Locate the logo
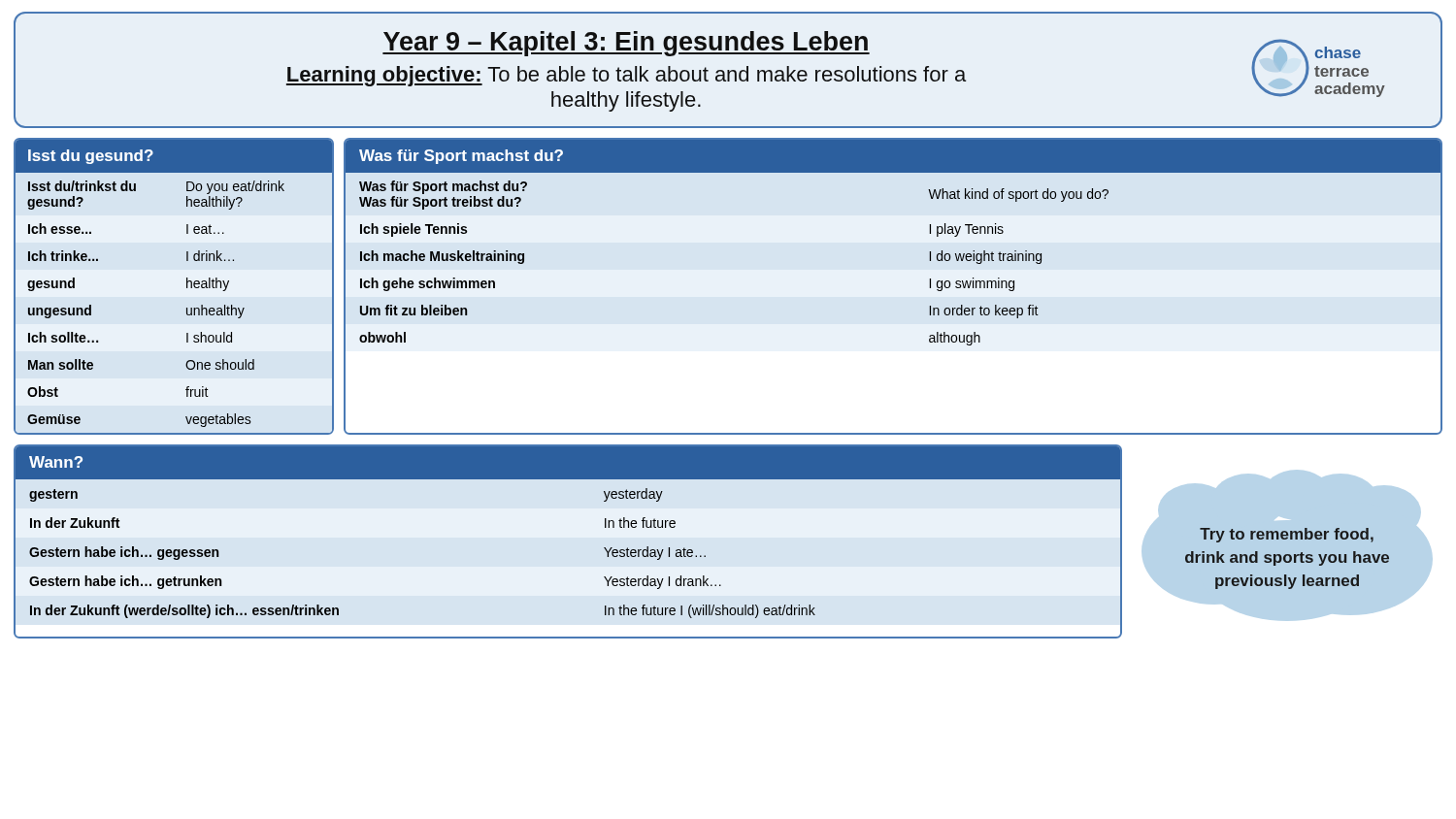This screenshot has height=819, width=1456. point(1319,70)
